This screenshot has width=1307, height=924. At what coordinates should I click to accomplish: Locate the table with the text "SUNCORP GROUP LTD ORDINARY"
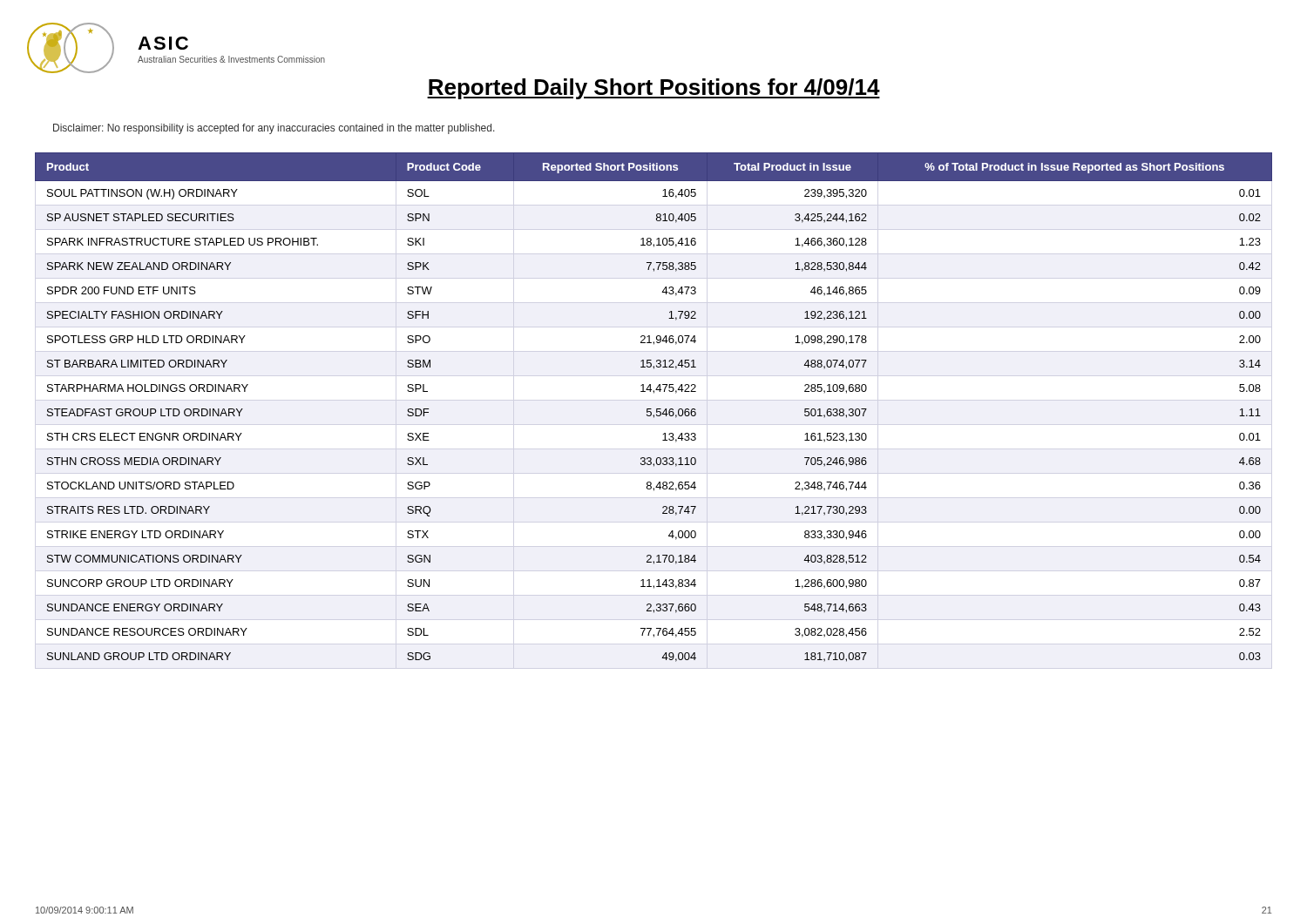pos(654,521)
